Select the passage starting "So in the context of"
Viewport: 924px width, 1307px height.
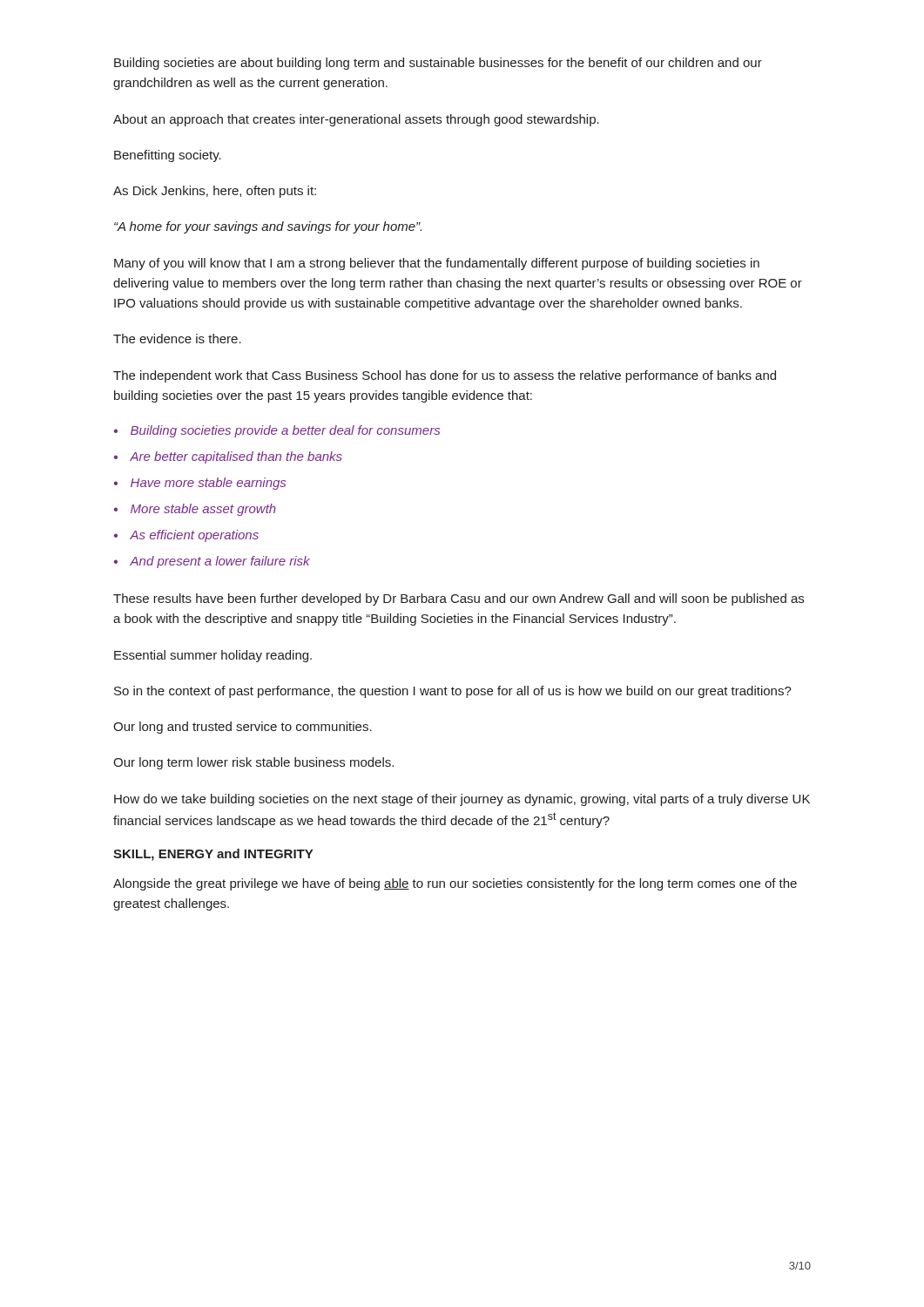pyautogui.click(x=452, y=690)
